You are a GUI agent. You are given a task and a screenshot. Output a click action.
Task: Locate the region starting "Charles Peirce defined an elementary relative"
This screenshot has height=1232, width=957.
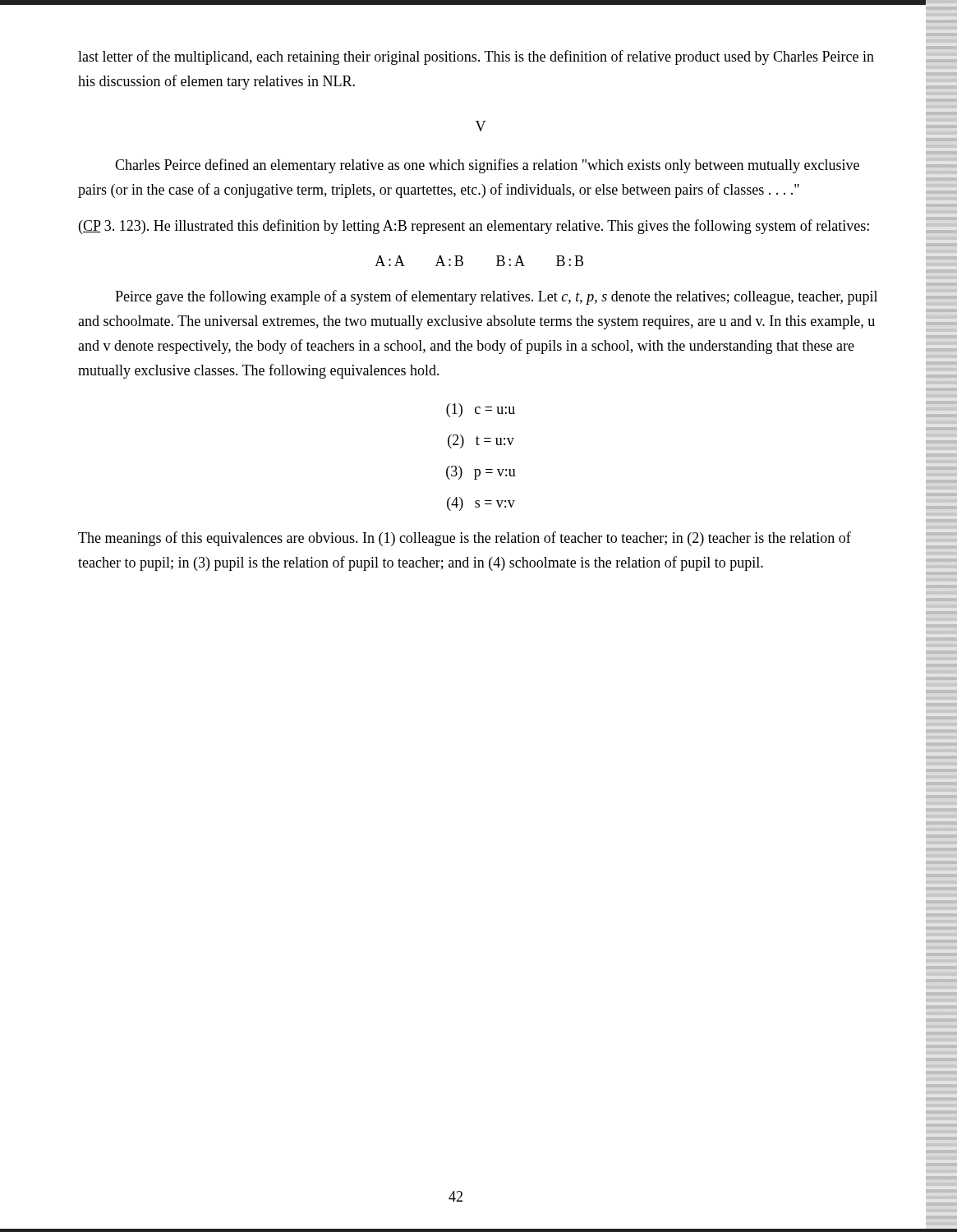click(481, 178)
